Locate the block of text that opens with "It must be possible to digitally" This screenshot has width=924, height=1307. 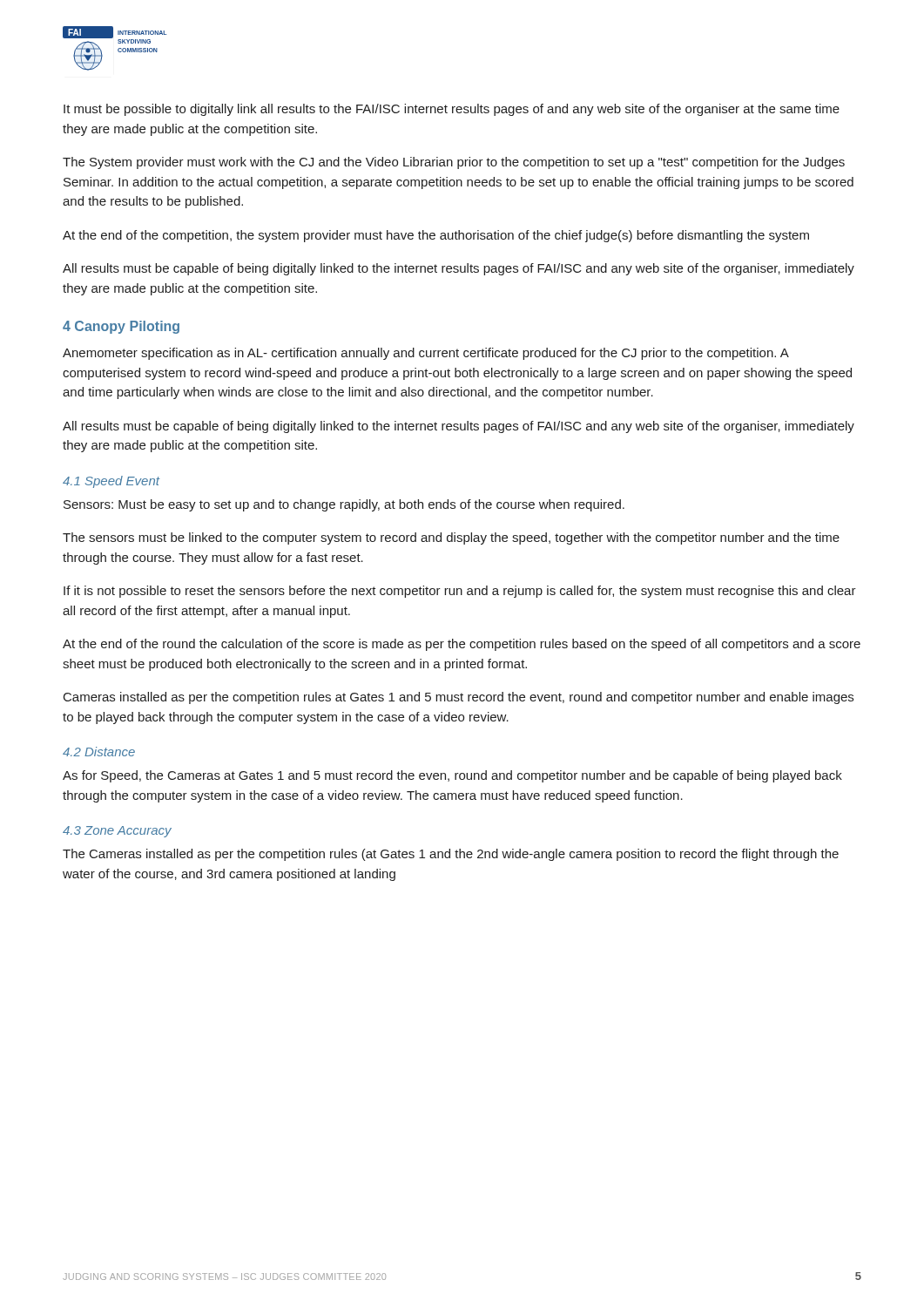462,119
